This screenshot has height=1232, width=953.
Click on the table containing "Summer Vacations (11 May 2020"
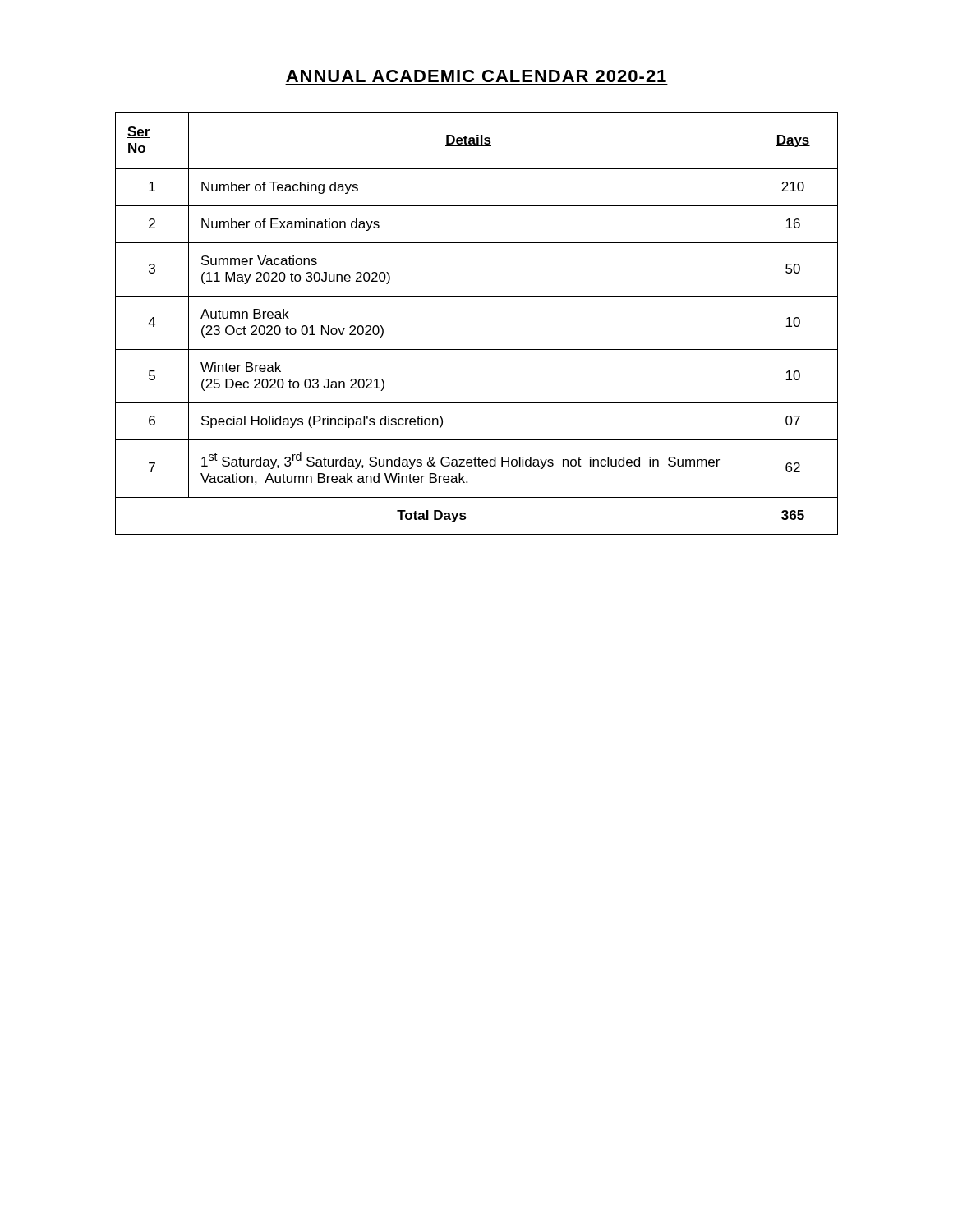pyautogui.click(x=476, y=323)
